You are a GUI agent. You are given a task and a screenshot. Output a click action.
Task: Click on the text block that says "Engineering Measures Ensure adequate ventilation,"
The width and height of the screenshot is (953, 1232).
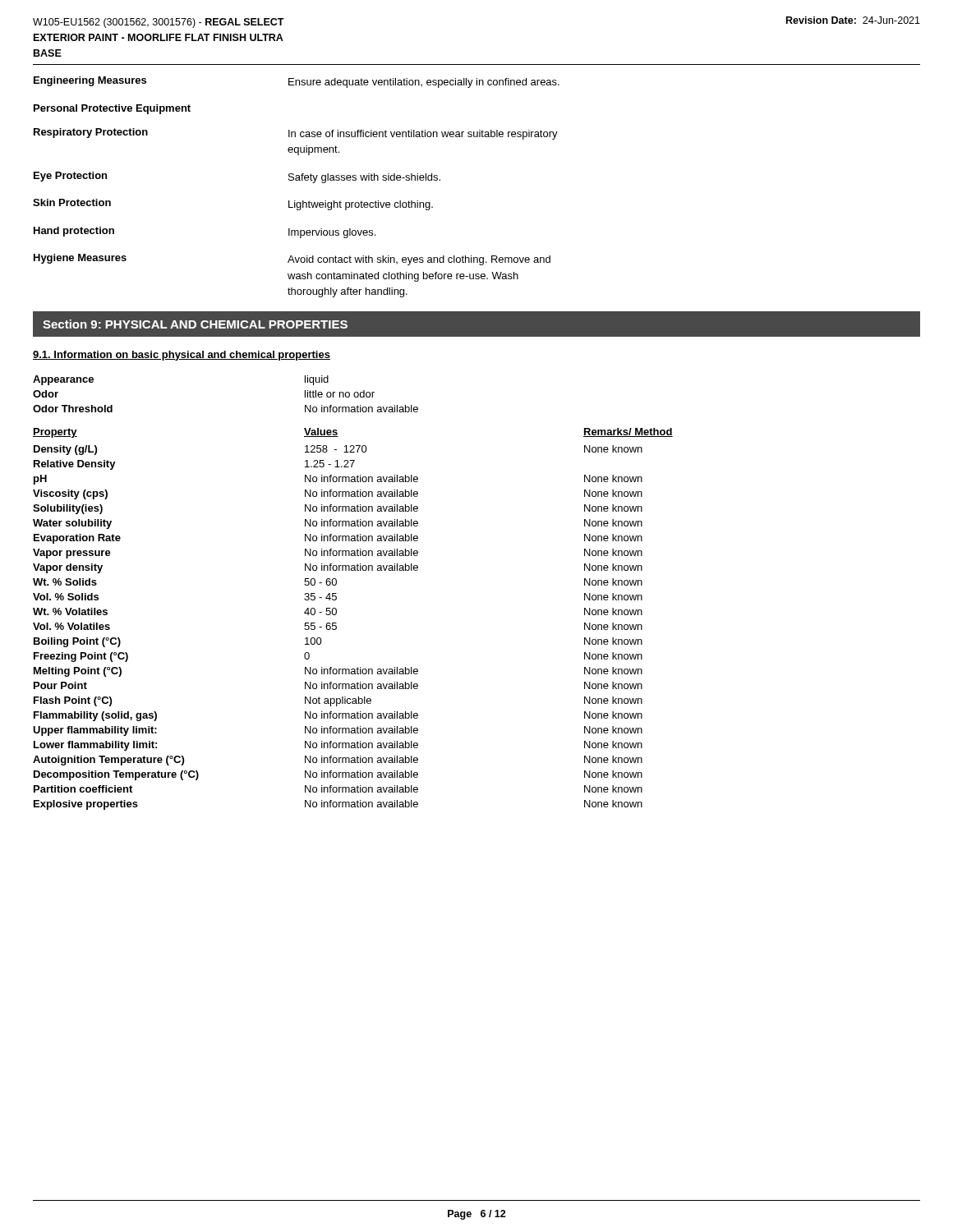pos(476,82)
